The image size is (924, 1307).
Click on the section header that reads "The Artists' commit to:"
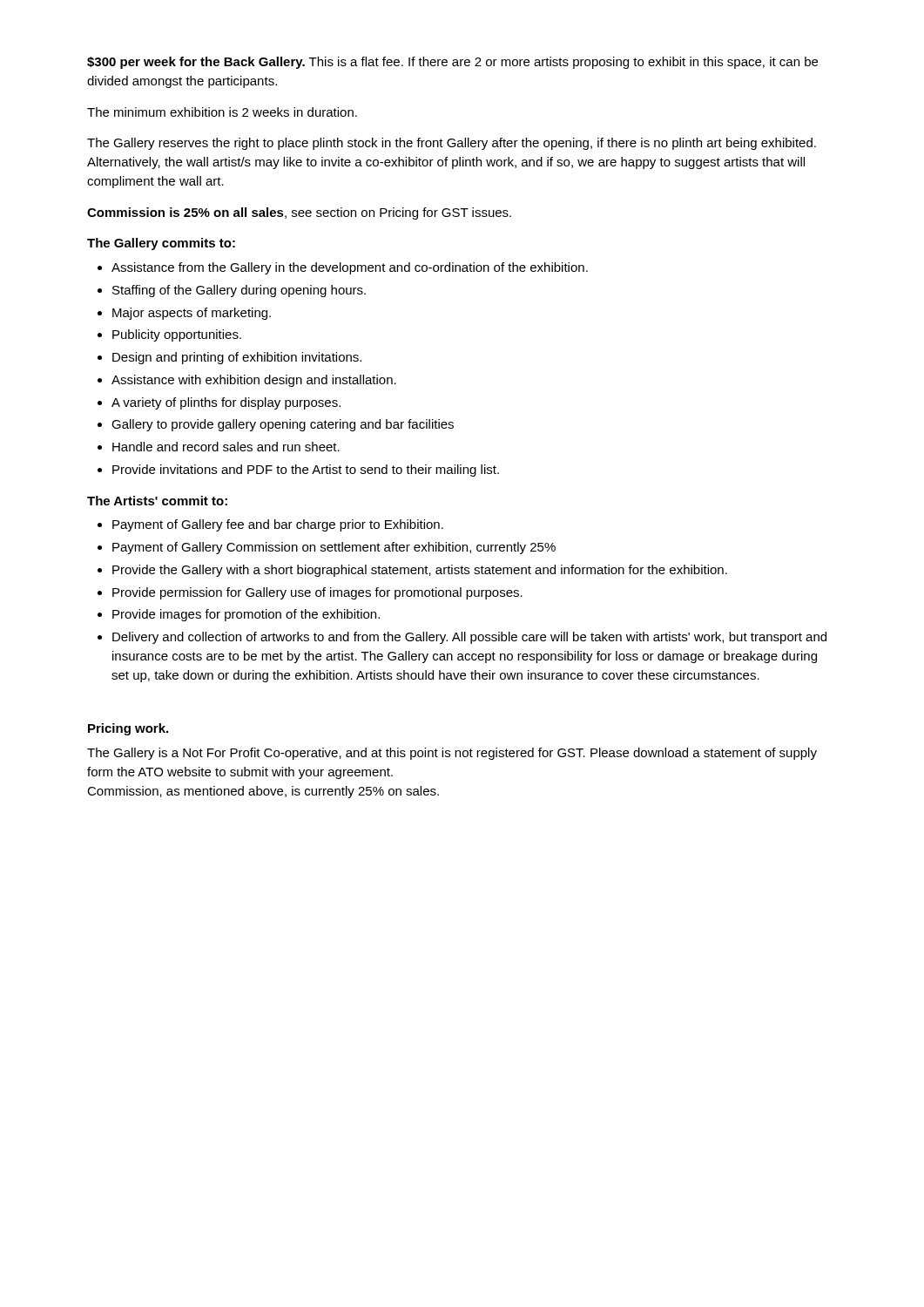coord(158,500)
